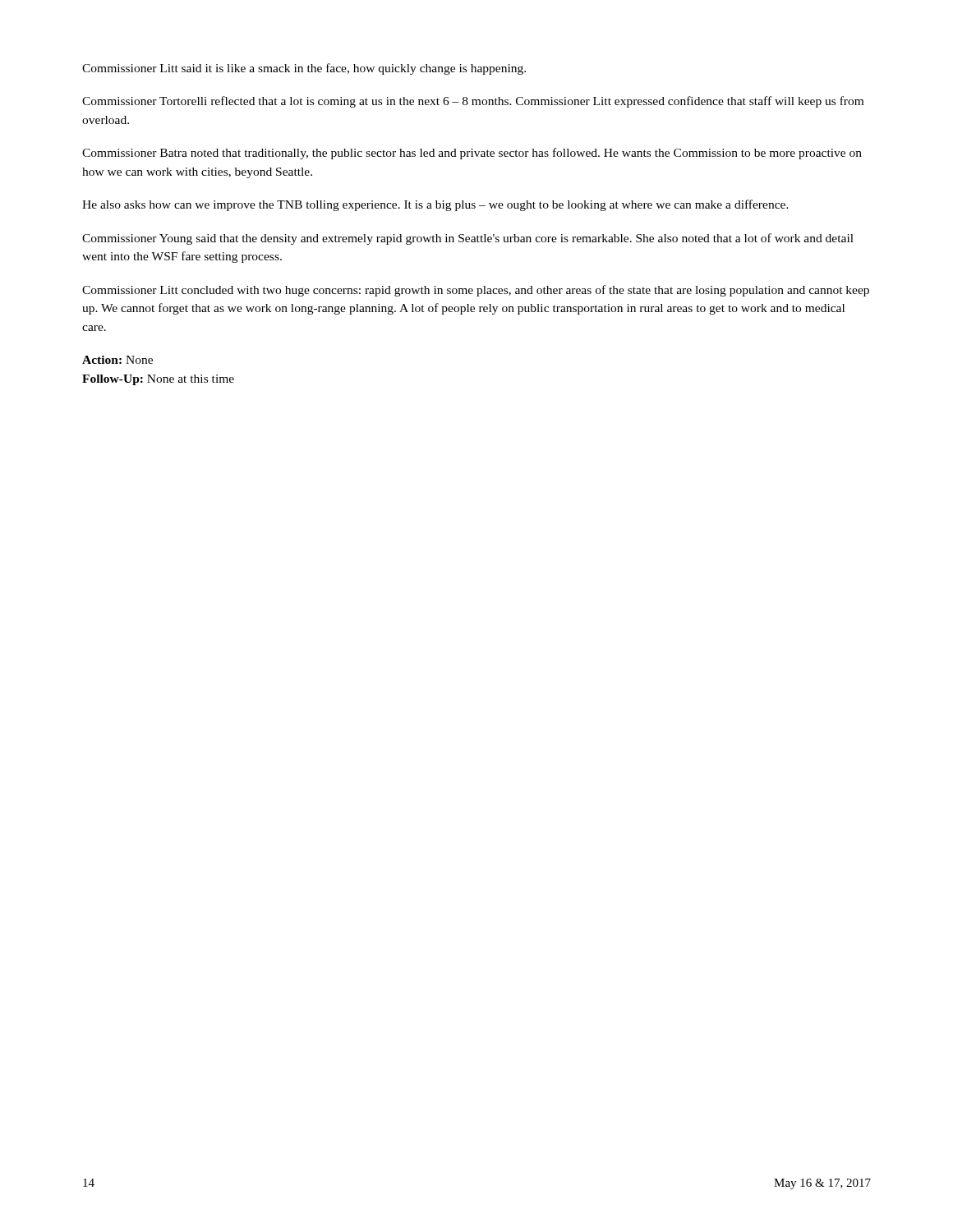The image size is (953, 1232).
Task: Navigate to the text block starting "Commissioner Tortorelli reflected that"
Action: [x=473, y=110]
